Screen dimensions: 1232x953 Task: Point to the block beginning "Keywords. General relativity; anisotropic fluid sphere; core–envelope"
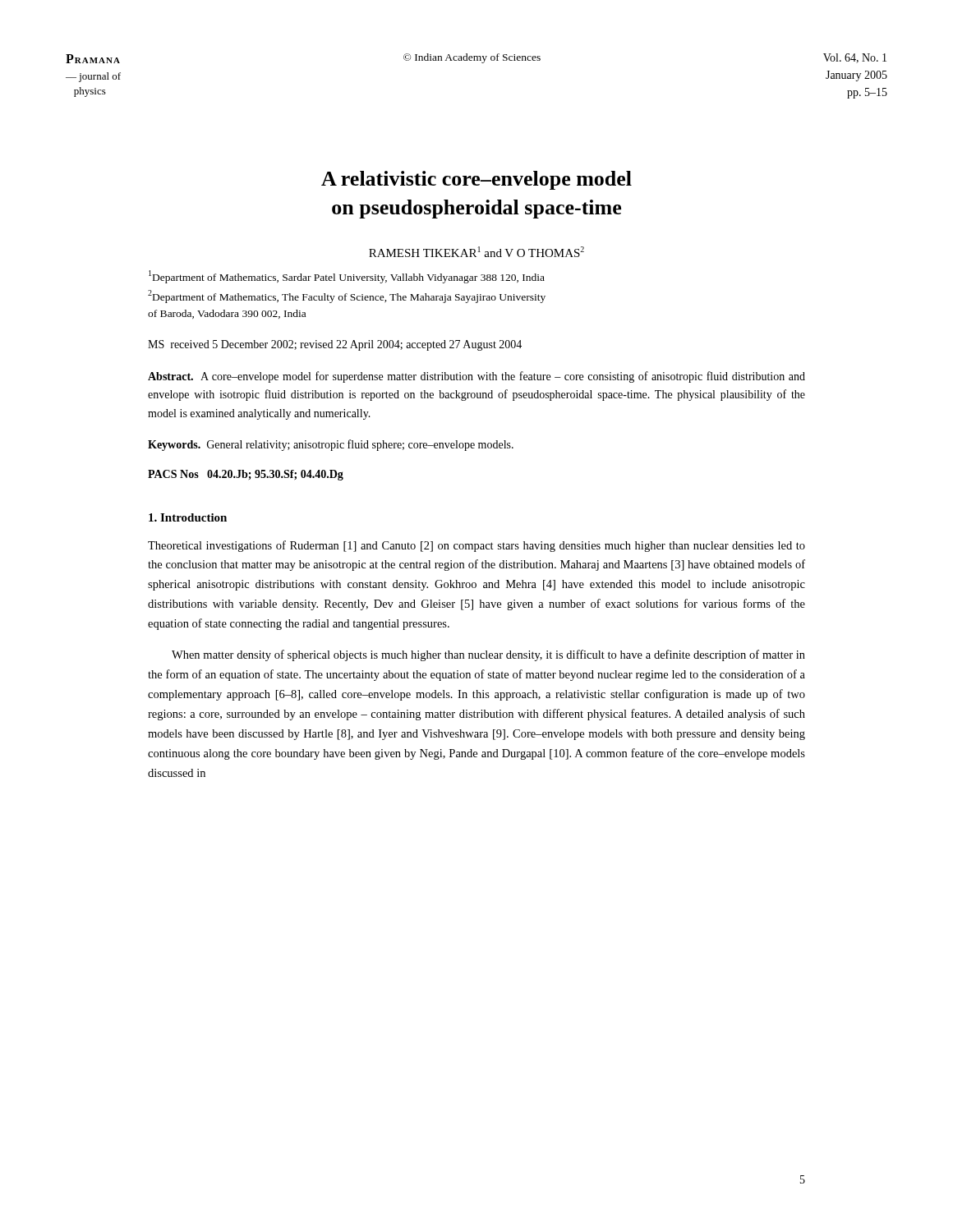331,445
